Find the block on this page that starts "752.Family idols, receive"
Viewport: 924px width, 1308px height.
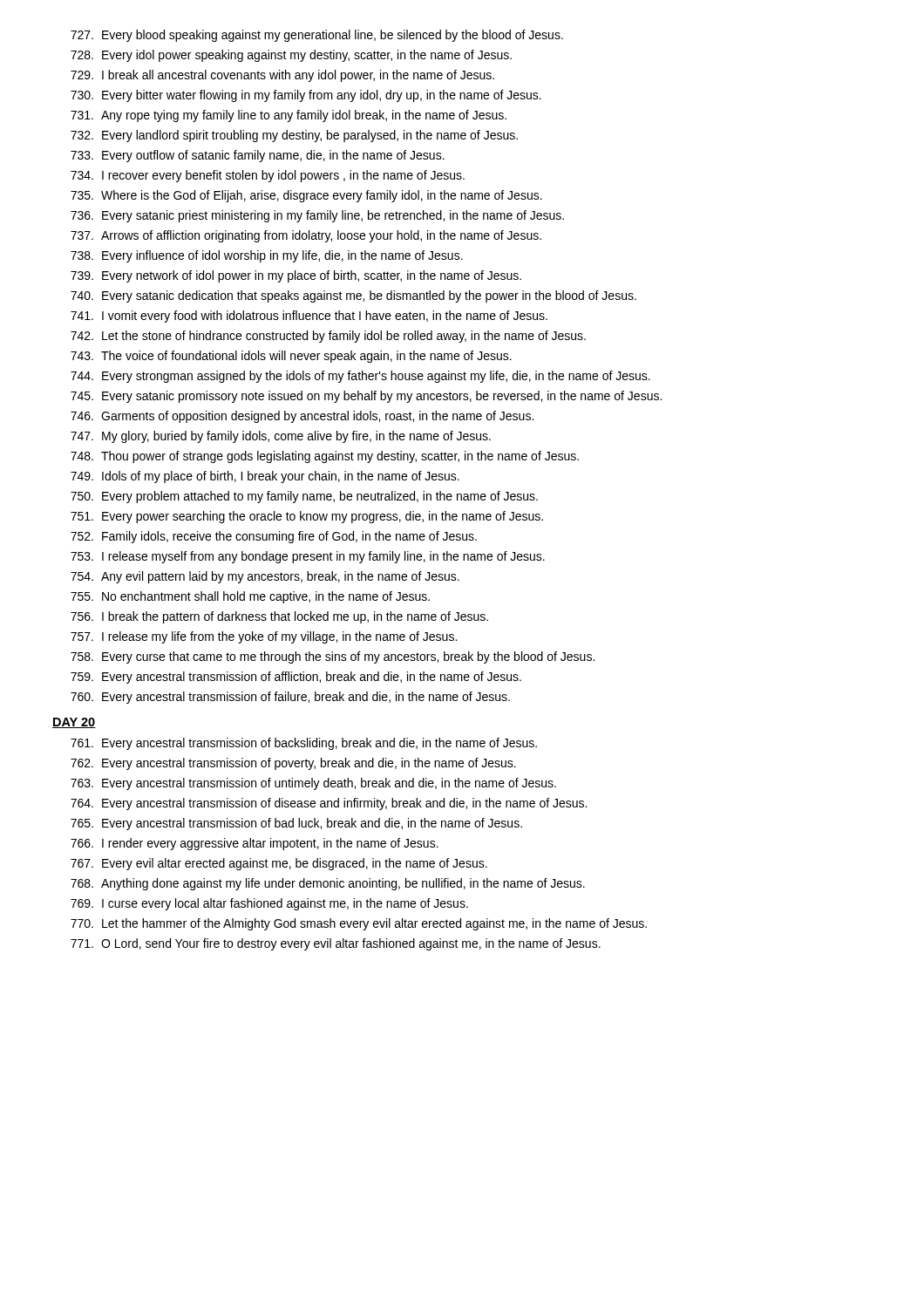tap(265, 537)
